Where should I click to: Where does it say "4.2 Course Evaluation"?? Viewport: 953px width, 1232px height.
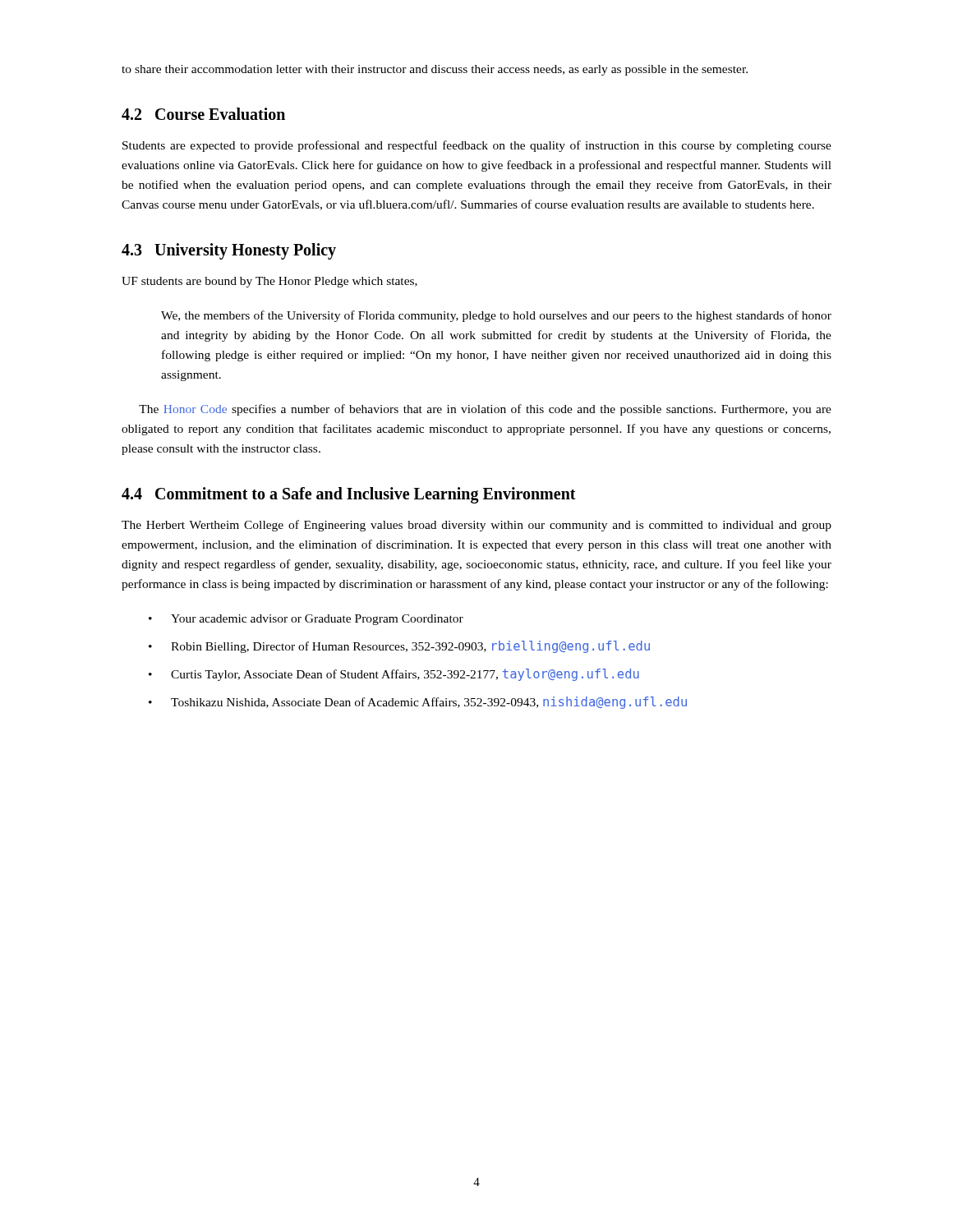point(204,114)
